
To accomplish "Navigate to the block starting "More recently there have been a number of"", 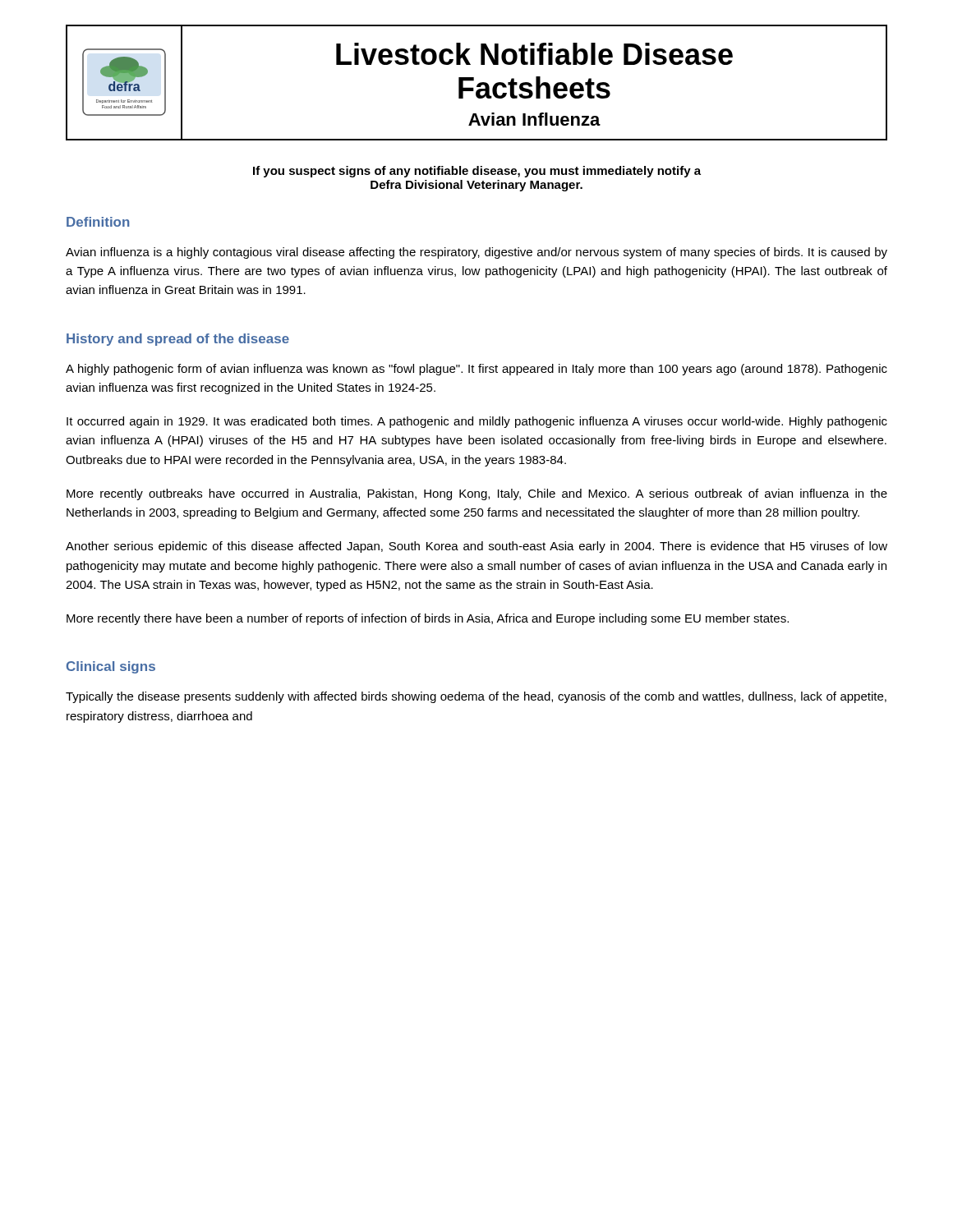I will 428,618.
